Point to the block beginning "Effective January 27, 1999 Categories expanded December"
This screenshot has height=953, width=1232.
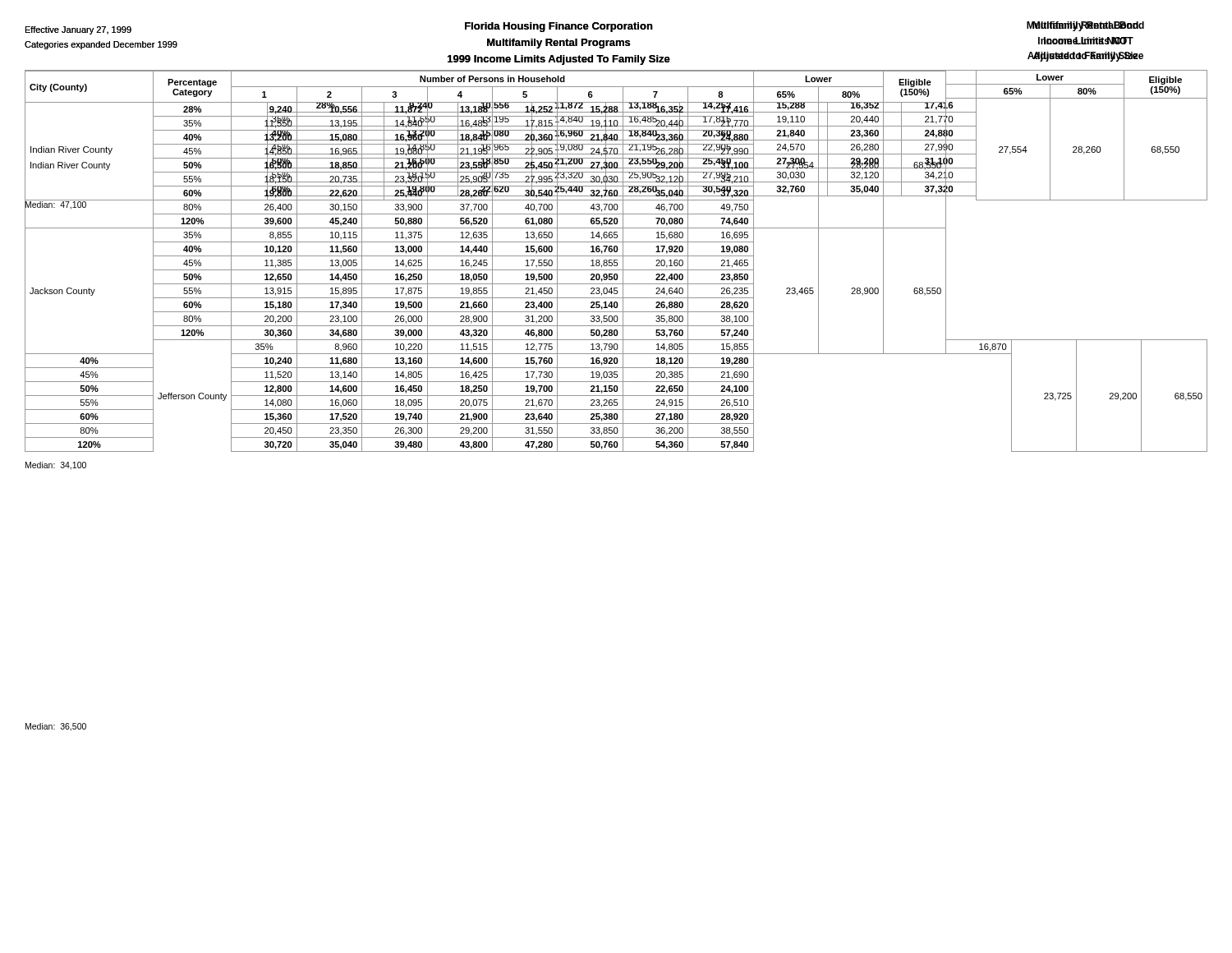[101, 37]
